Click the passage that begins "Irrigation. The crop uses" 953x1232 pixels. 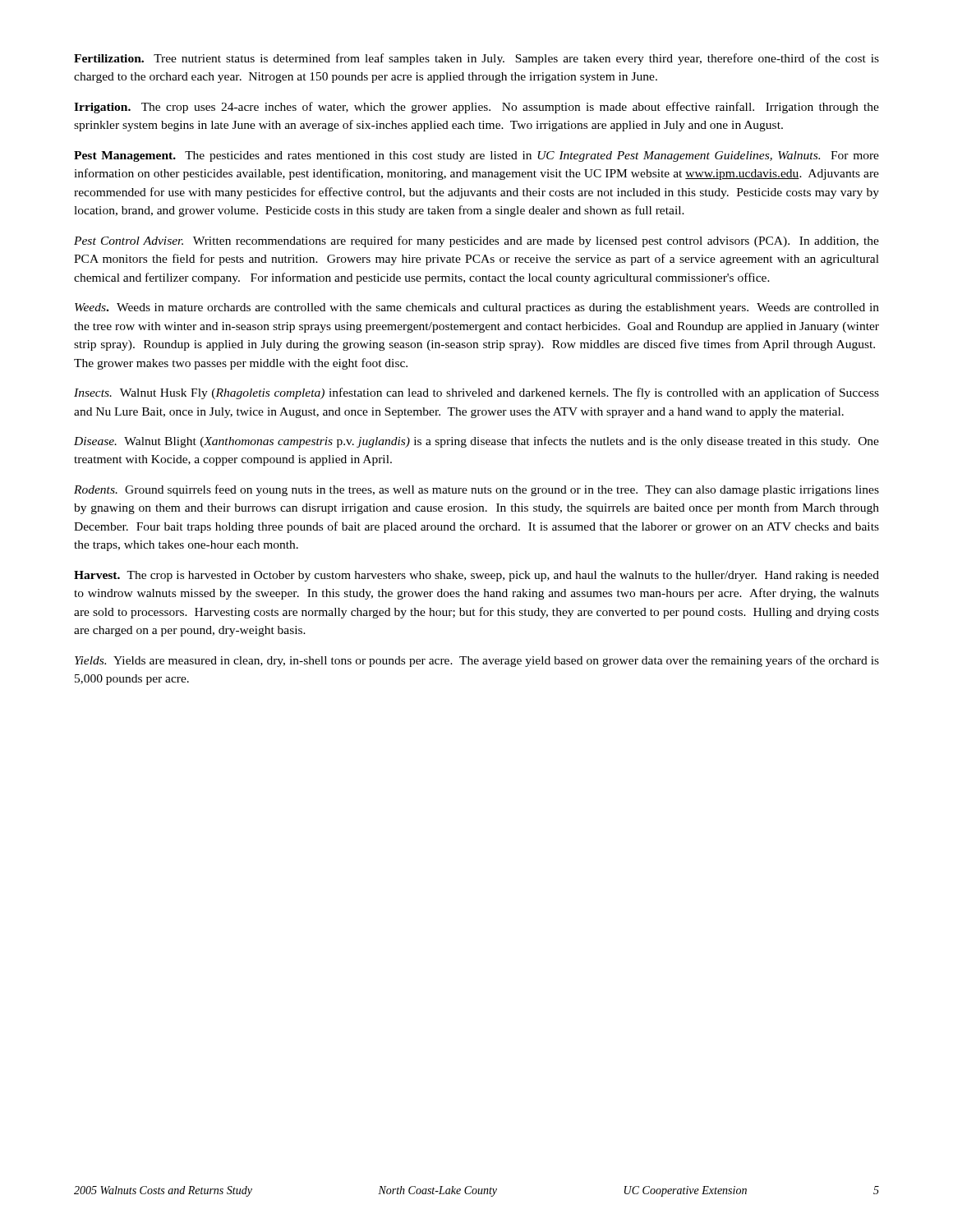coord(476,116)
